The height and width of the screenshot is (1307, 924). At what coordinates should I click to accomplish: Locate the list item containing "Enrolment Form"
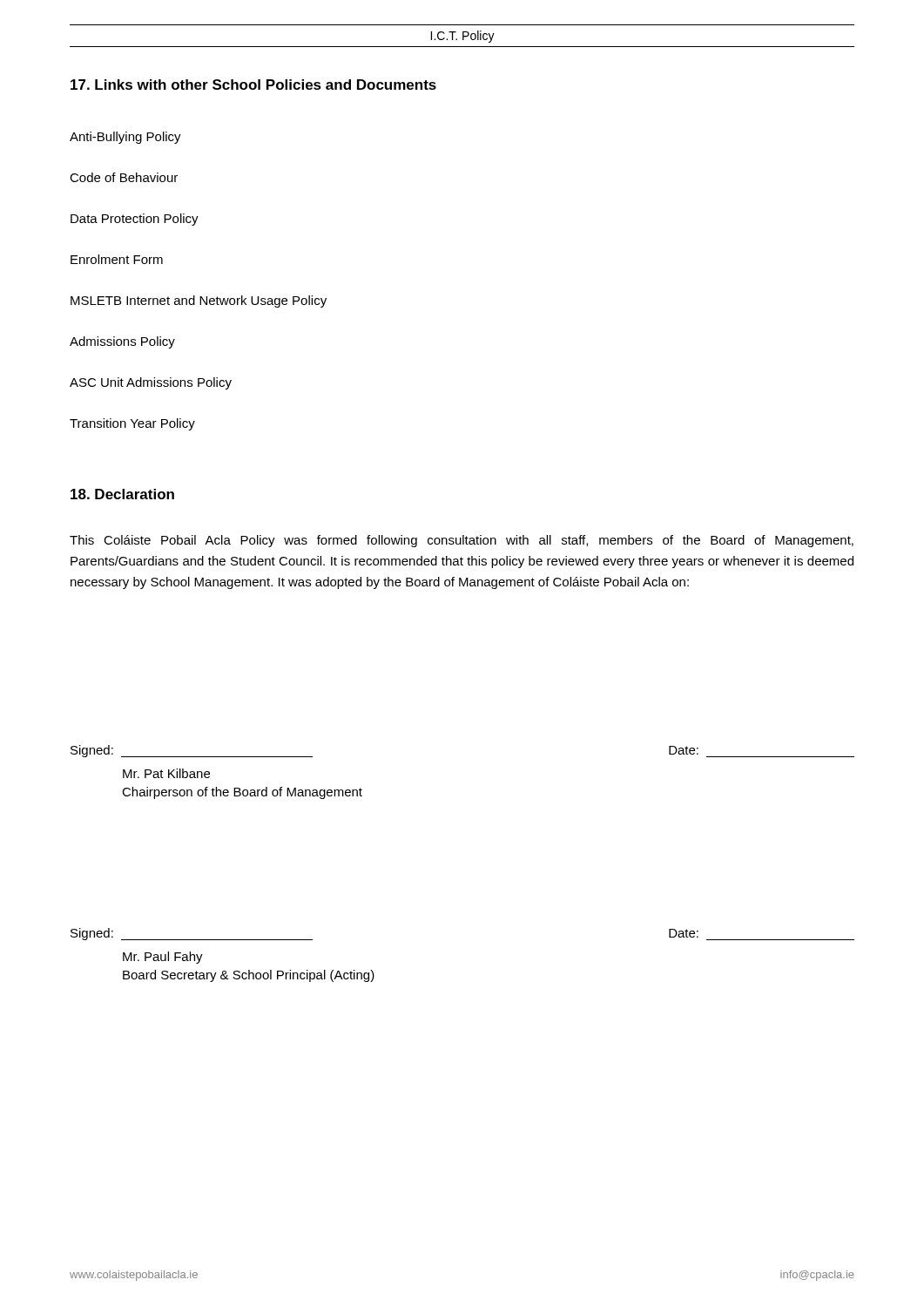(x=116, y=259)
